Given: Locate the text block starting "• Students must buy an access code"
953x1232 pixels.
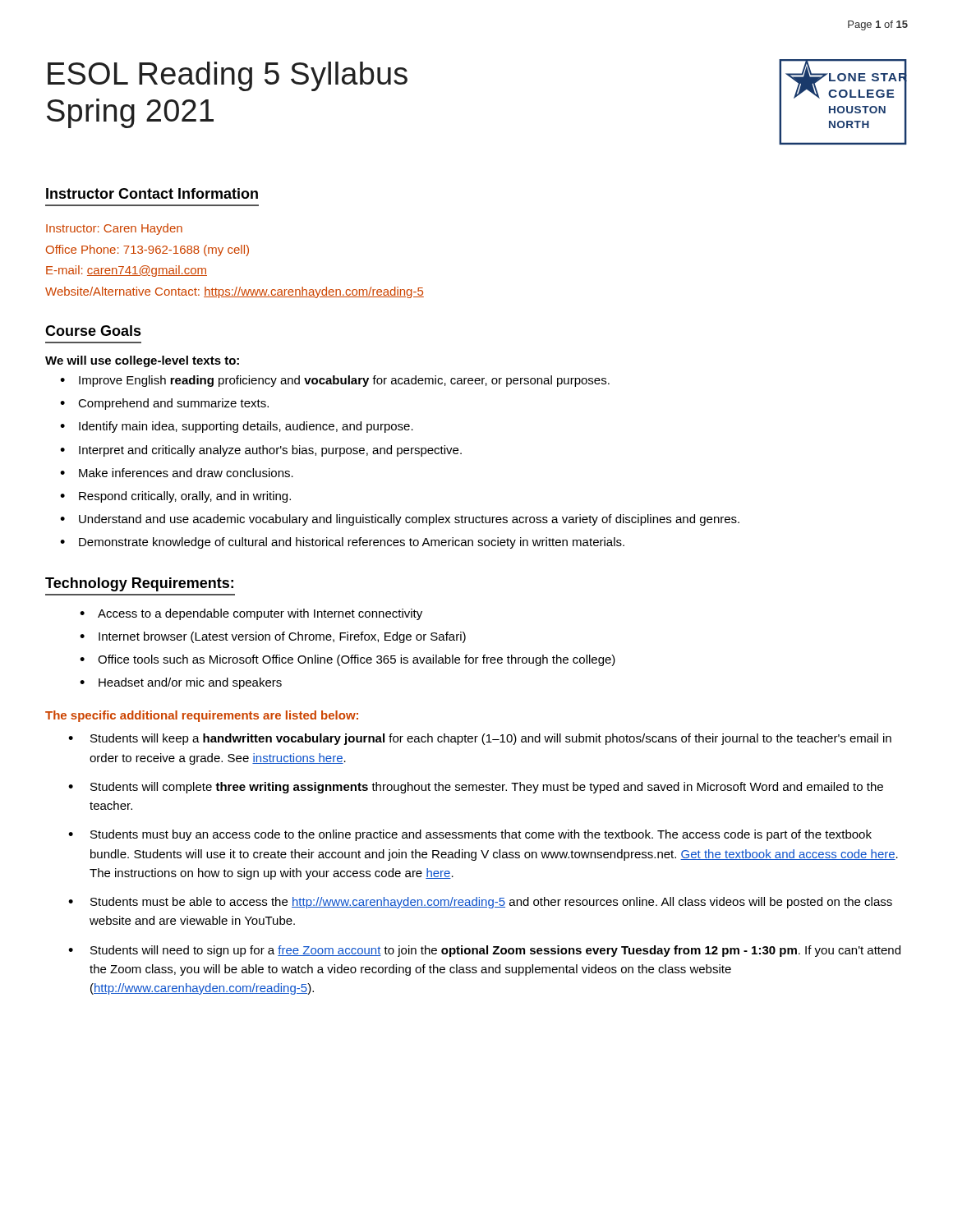Looking at the screenshot, I should coord(488,853).
